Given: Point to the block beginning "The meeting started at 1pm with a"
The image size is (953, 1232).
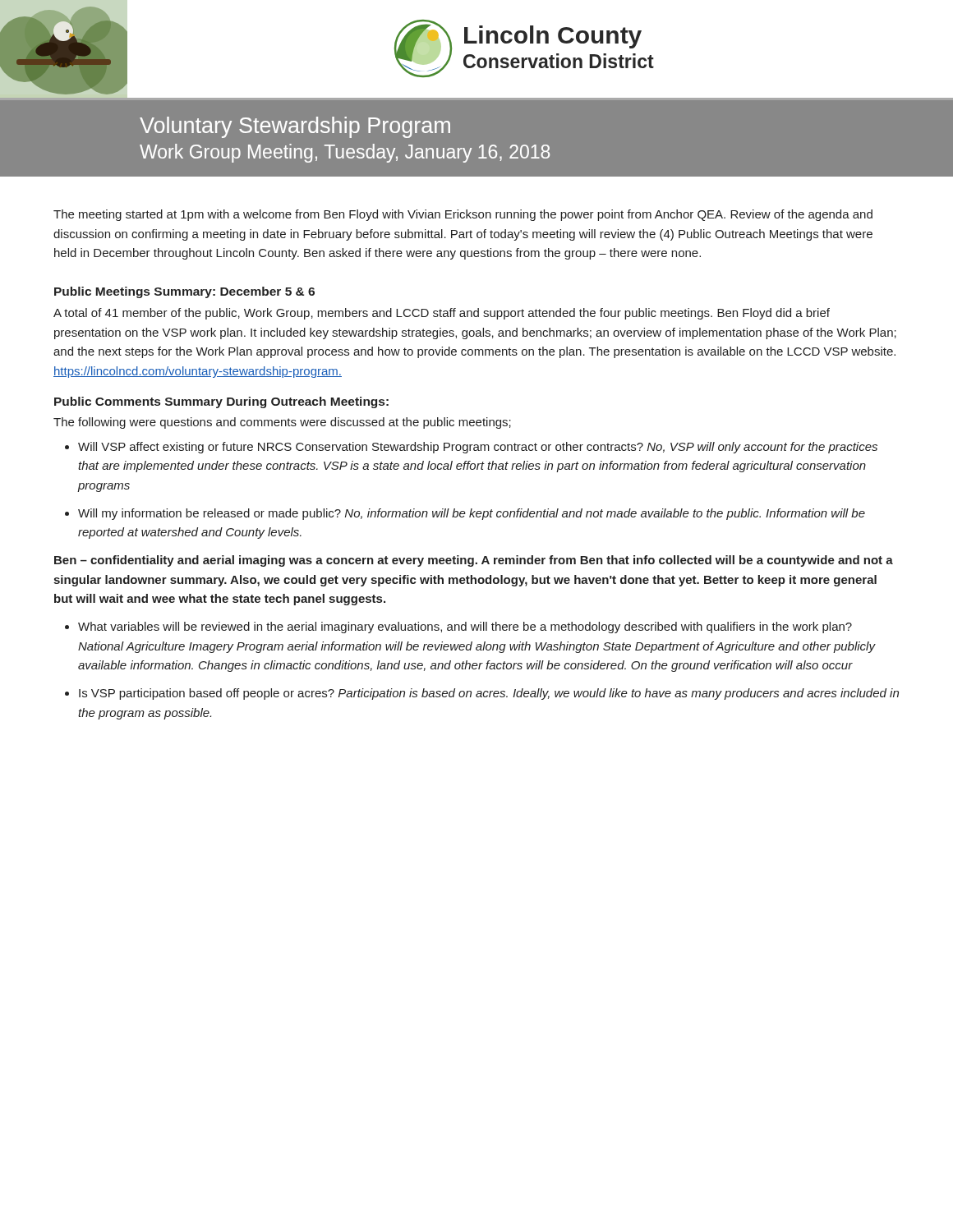Looking at the screenshot, I should click(463, 233).
